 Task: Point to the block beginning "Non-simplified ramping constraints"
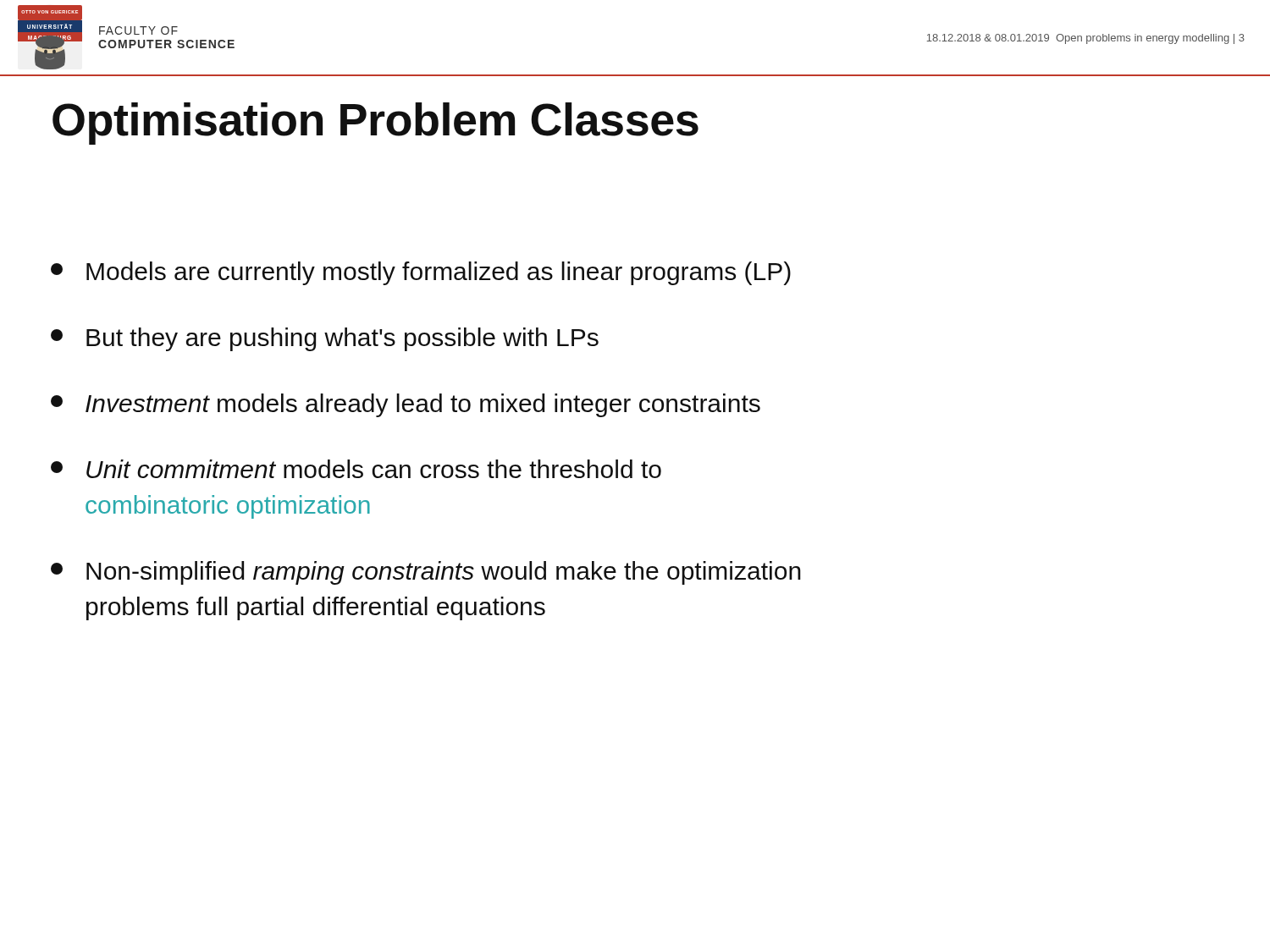[635, 589]
